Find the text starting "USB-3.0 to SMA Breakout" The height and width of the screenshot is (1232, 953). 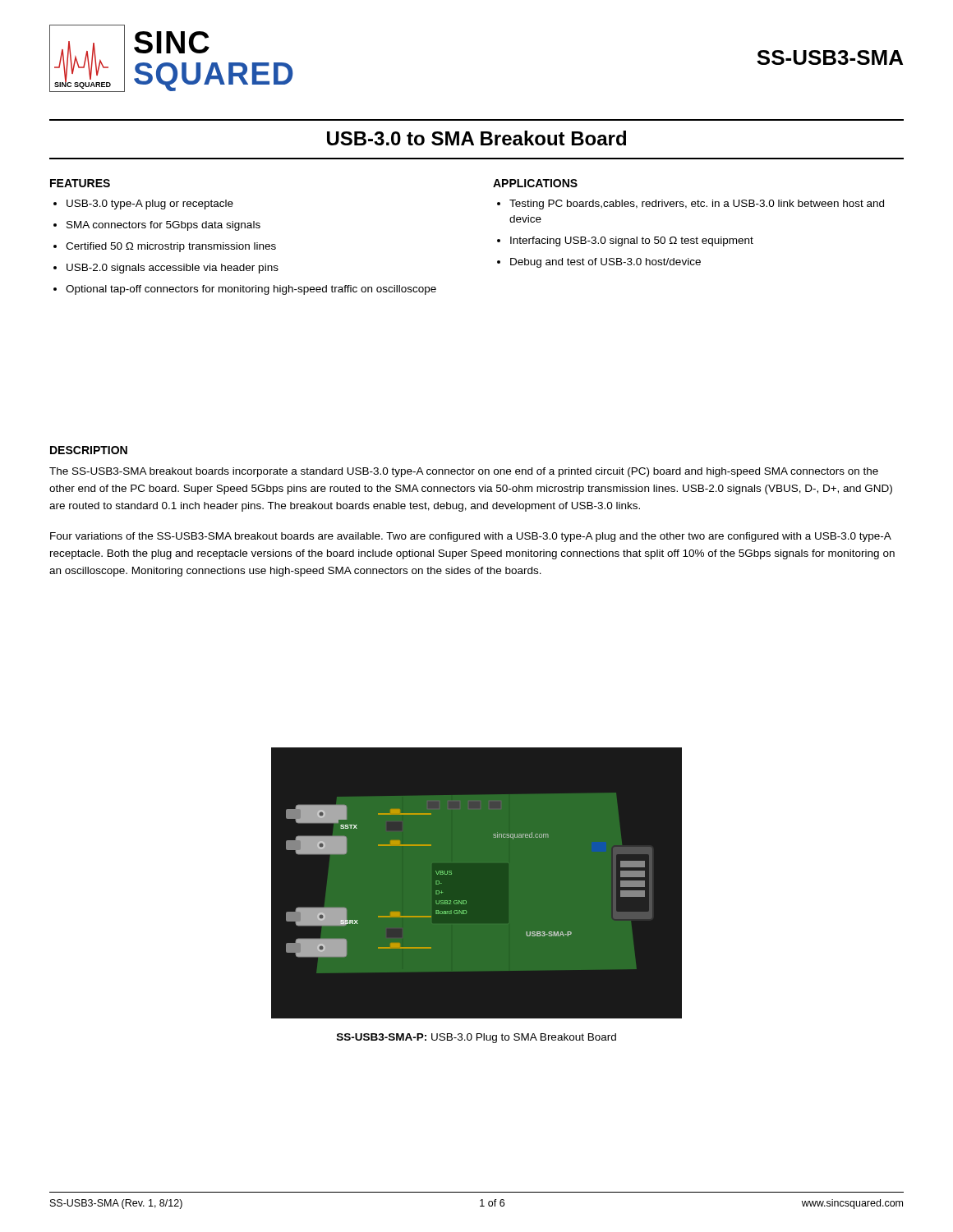(x=476, y=138)
